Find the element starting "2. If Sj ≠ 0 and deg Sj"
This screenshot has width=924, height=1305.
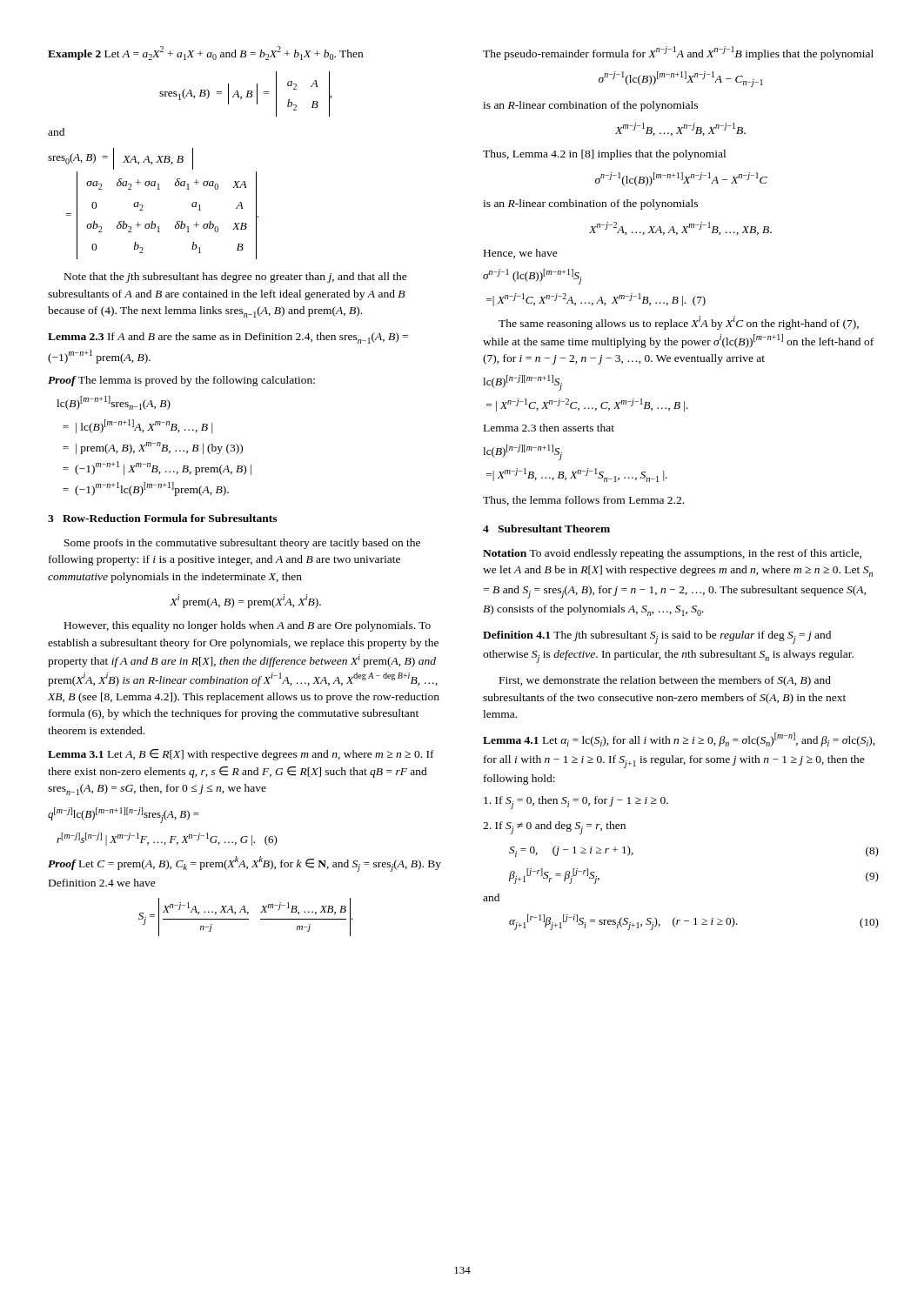click(554, 828)
